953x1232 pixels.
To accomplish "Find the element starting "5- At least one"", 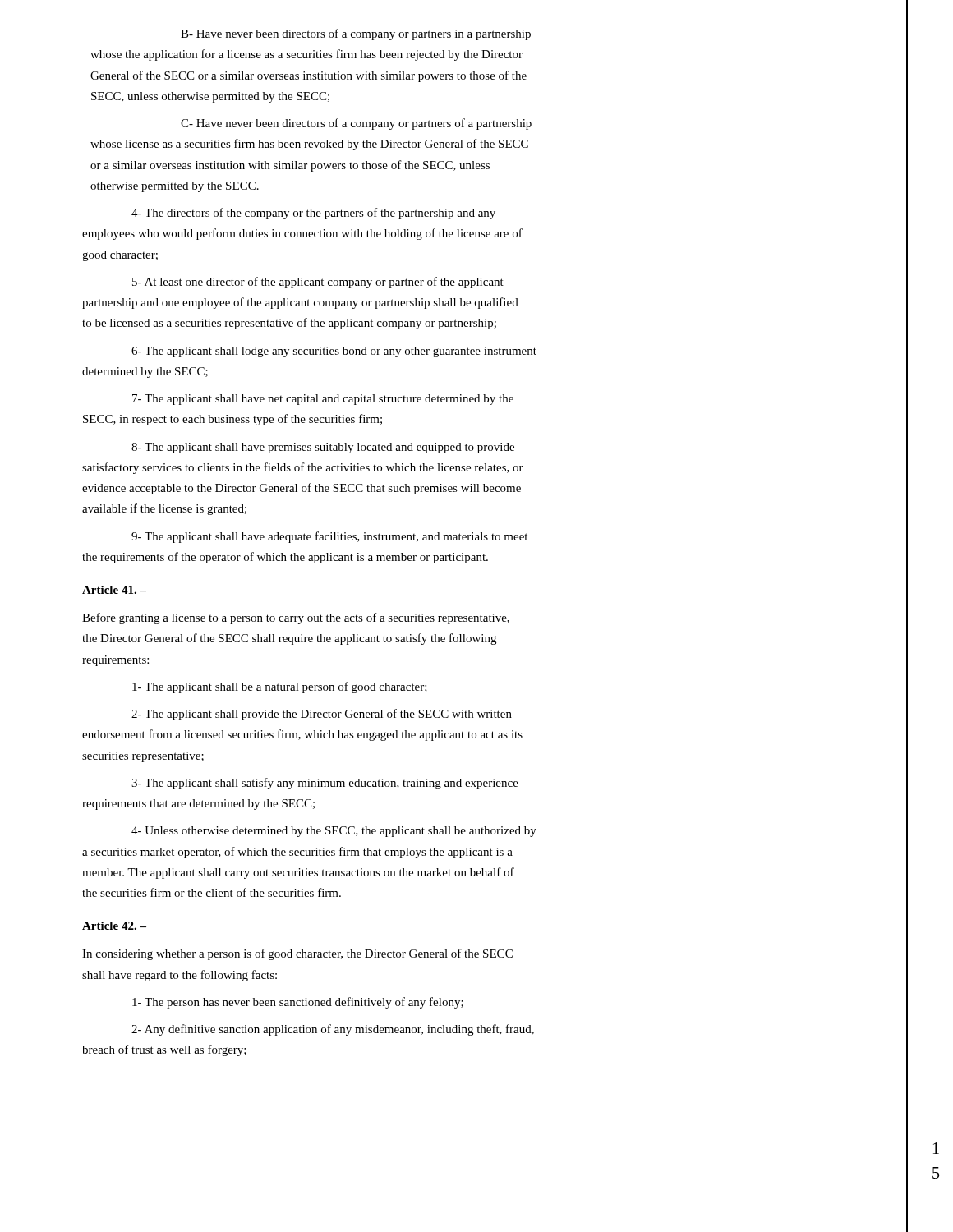I will pos(317,282).
